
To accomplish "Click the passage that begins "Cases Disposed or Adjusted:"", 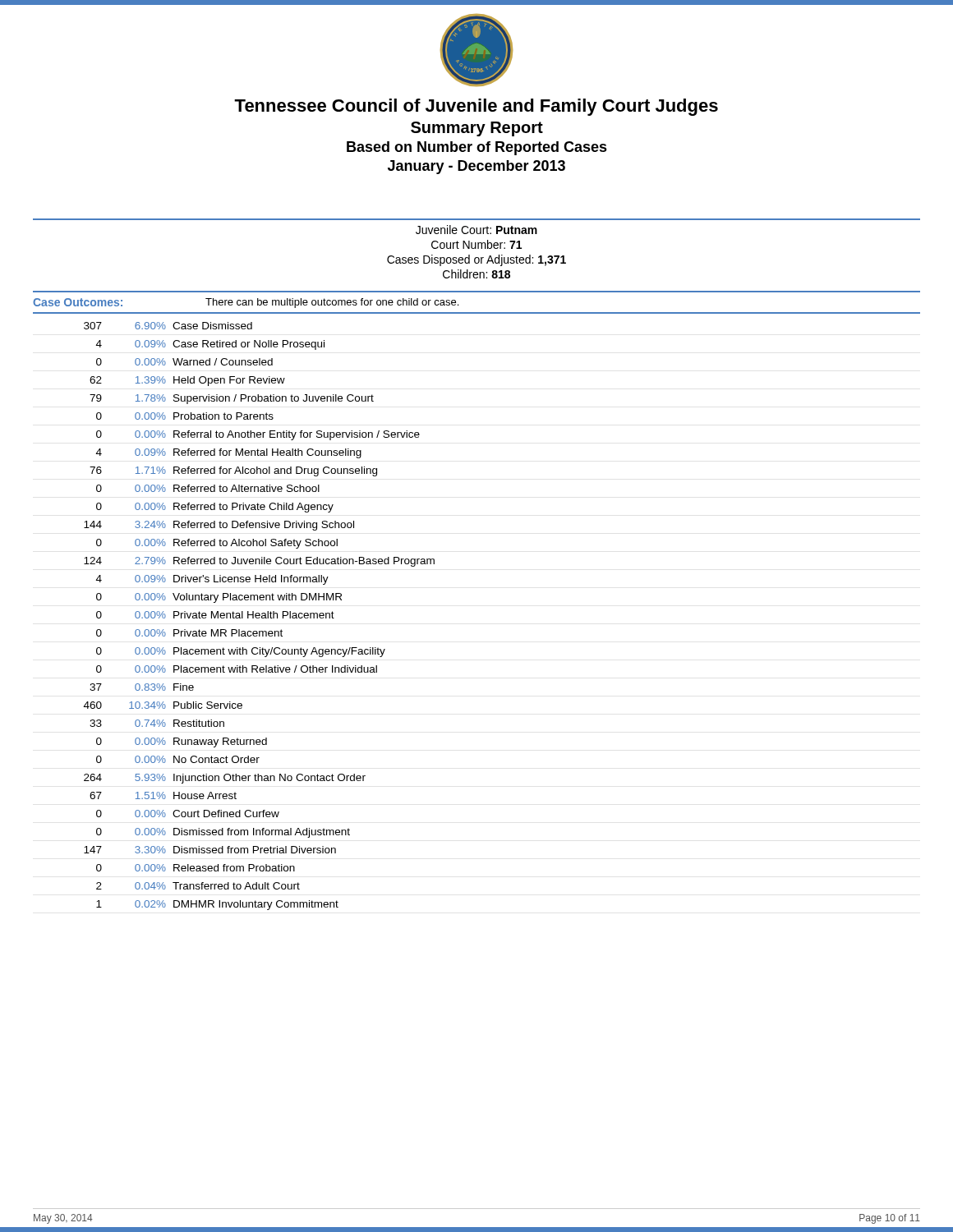I will (x=476, y=260).
